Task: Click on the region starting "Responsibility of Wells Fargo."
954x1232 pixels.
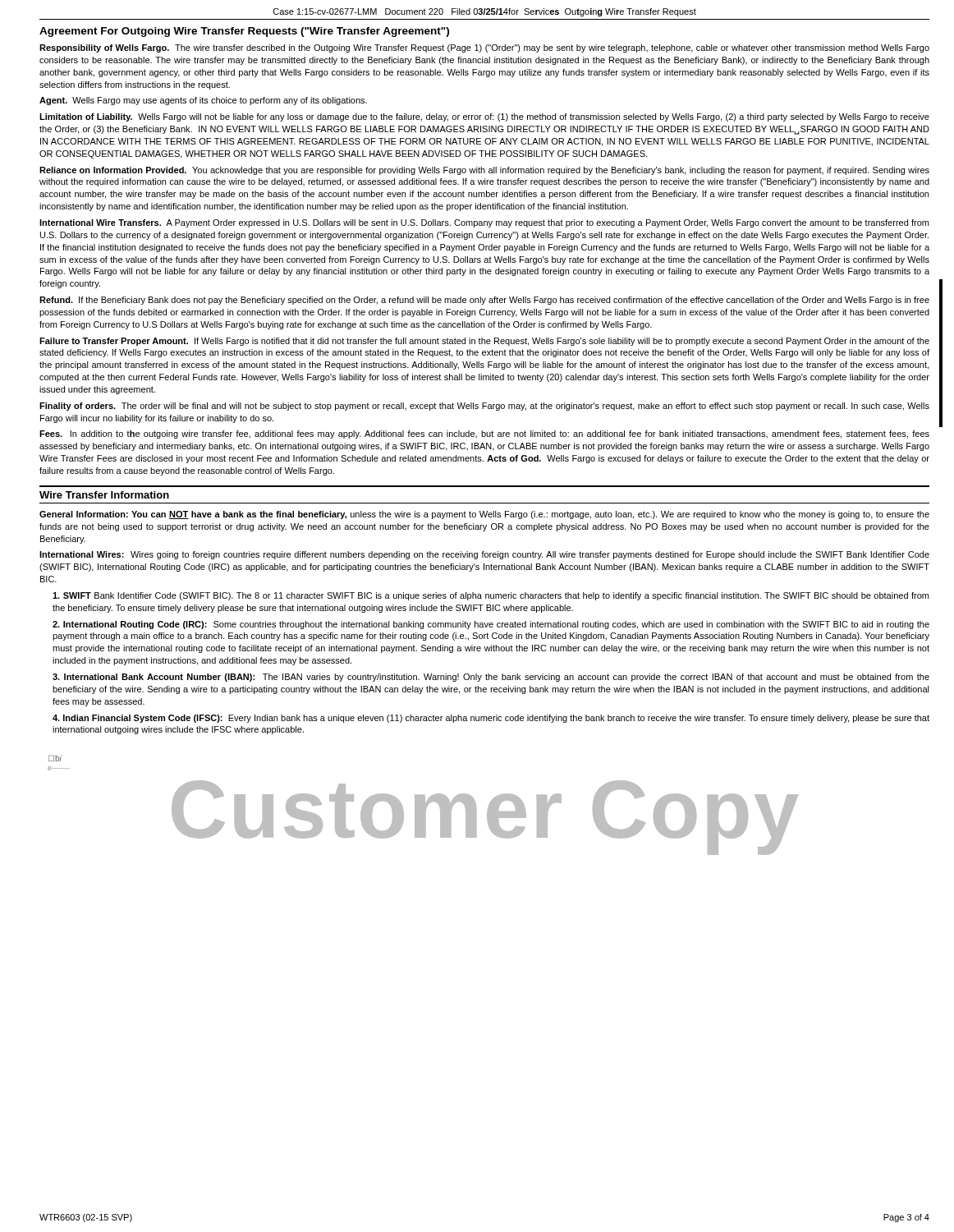Action: coord(484,66)
